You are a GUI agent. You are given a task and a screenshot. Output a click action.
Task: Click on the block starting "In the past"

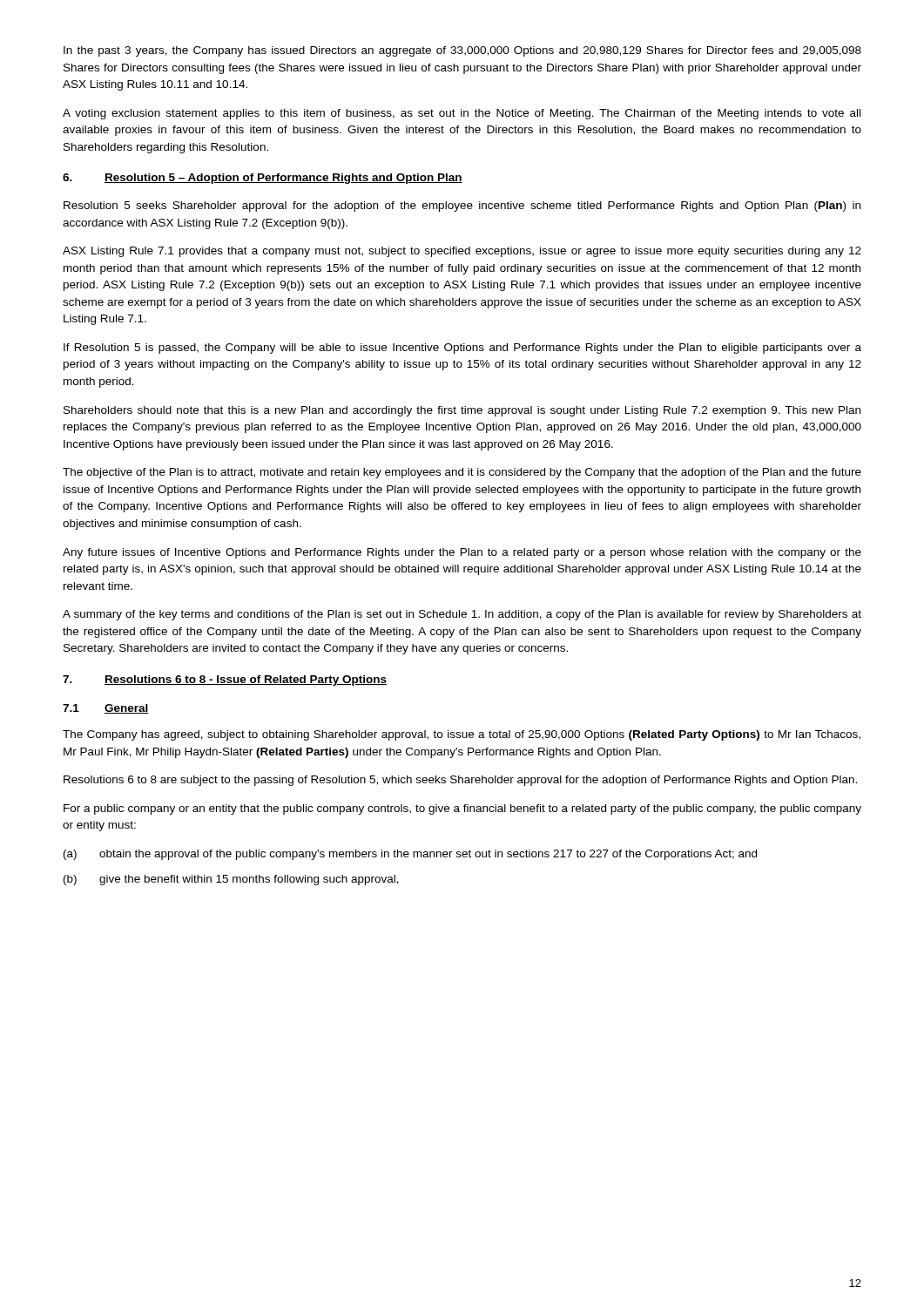click(x=462, y=67)
